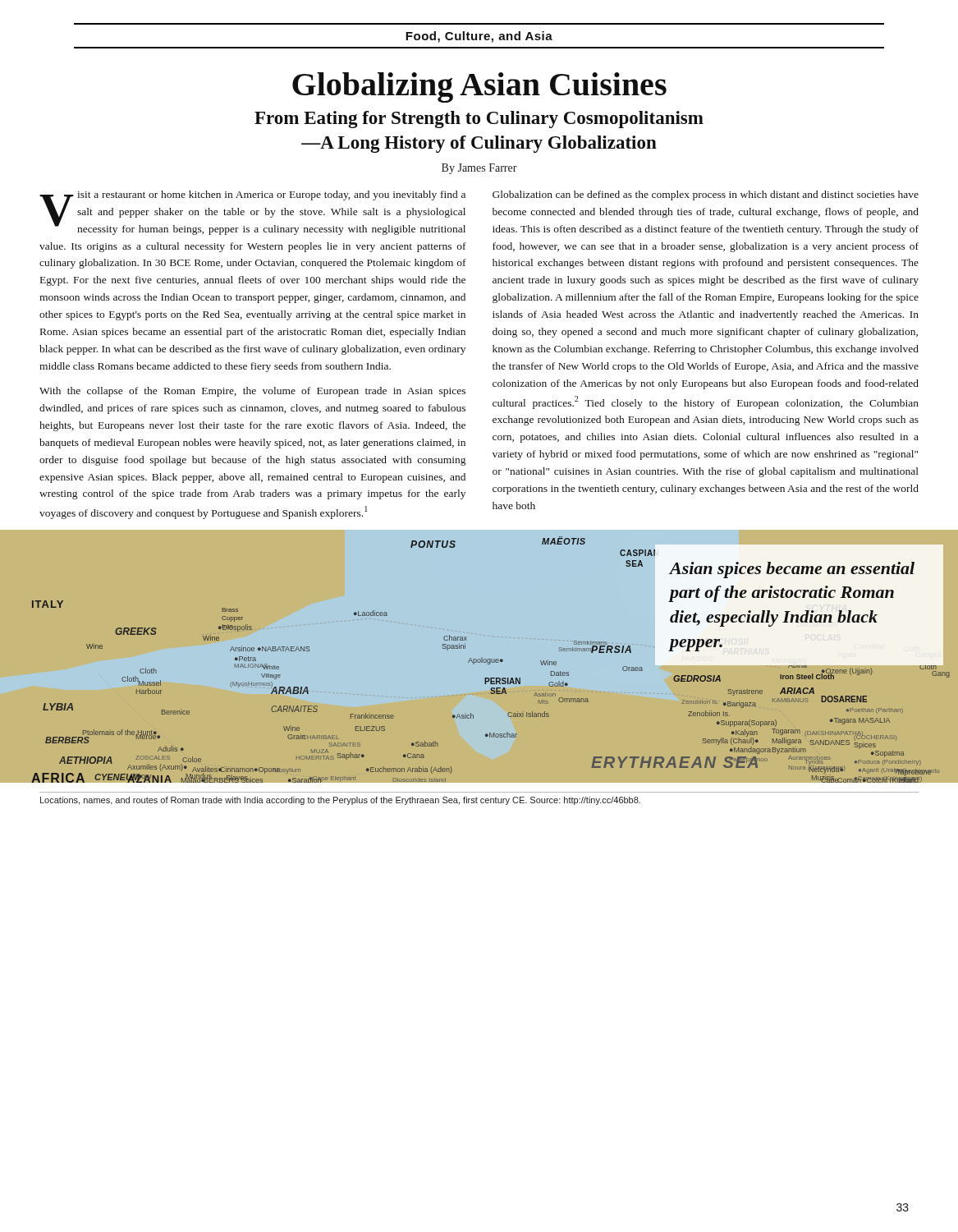Find the text containing "By James Farrer"
This screenshot has width=958, height=1232.
[x=479, y=168]
